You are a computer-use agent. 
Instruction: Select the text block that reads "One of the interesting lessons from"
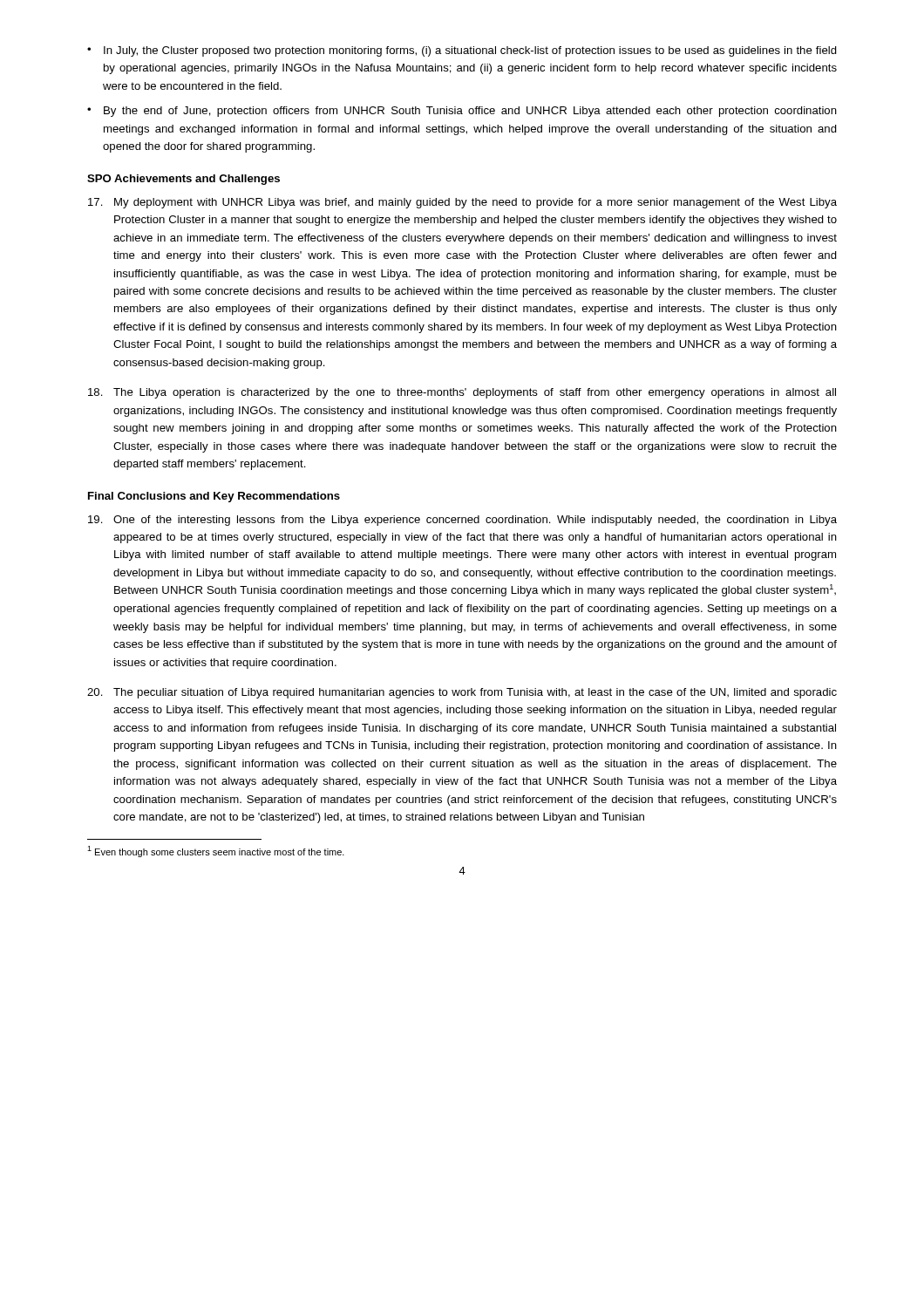pyautogui.click(x=462, y=591)
